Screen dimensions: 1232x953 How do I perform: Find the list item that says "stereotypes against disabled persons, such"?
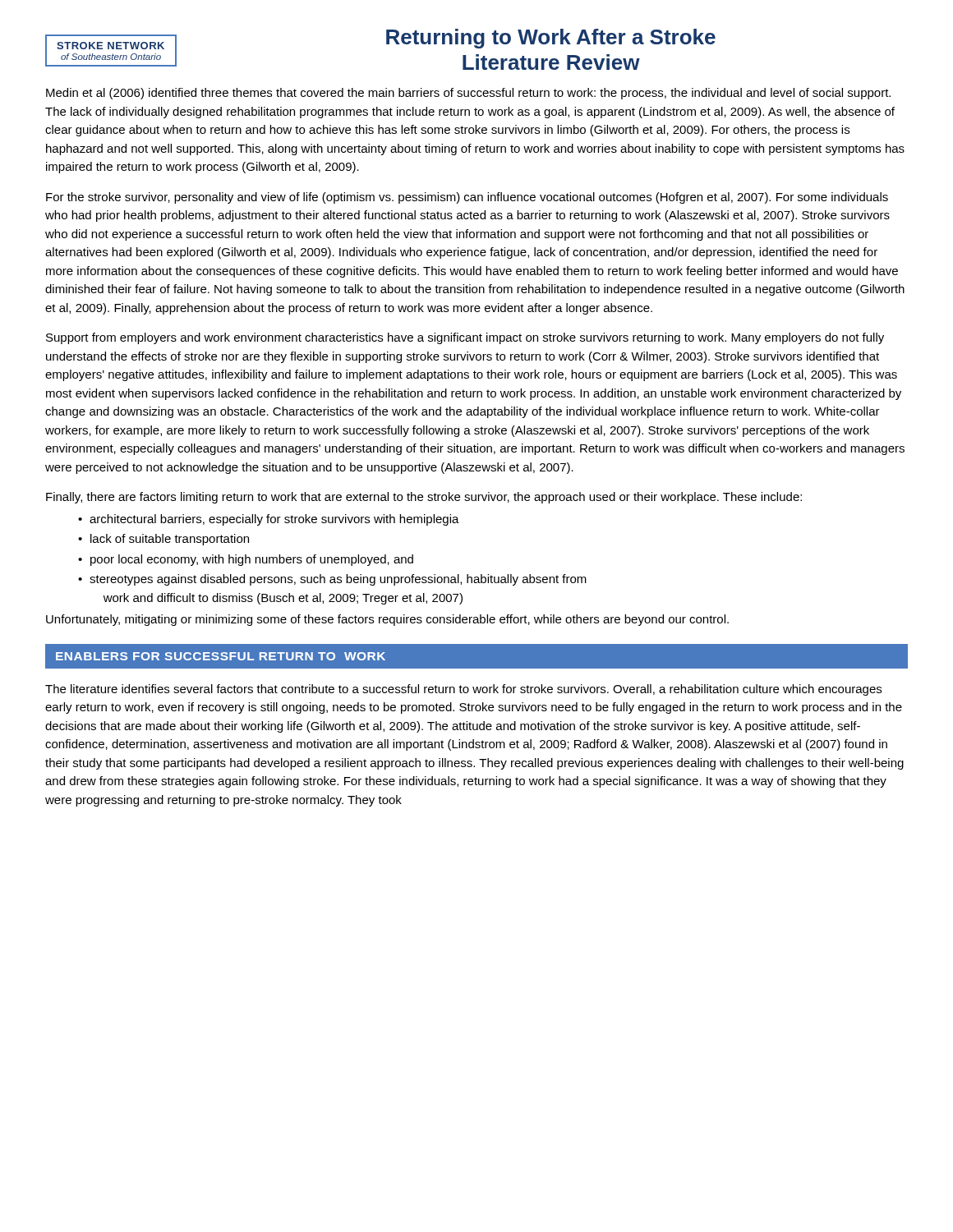(338, 588)
